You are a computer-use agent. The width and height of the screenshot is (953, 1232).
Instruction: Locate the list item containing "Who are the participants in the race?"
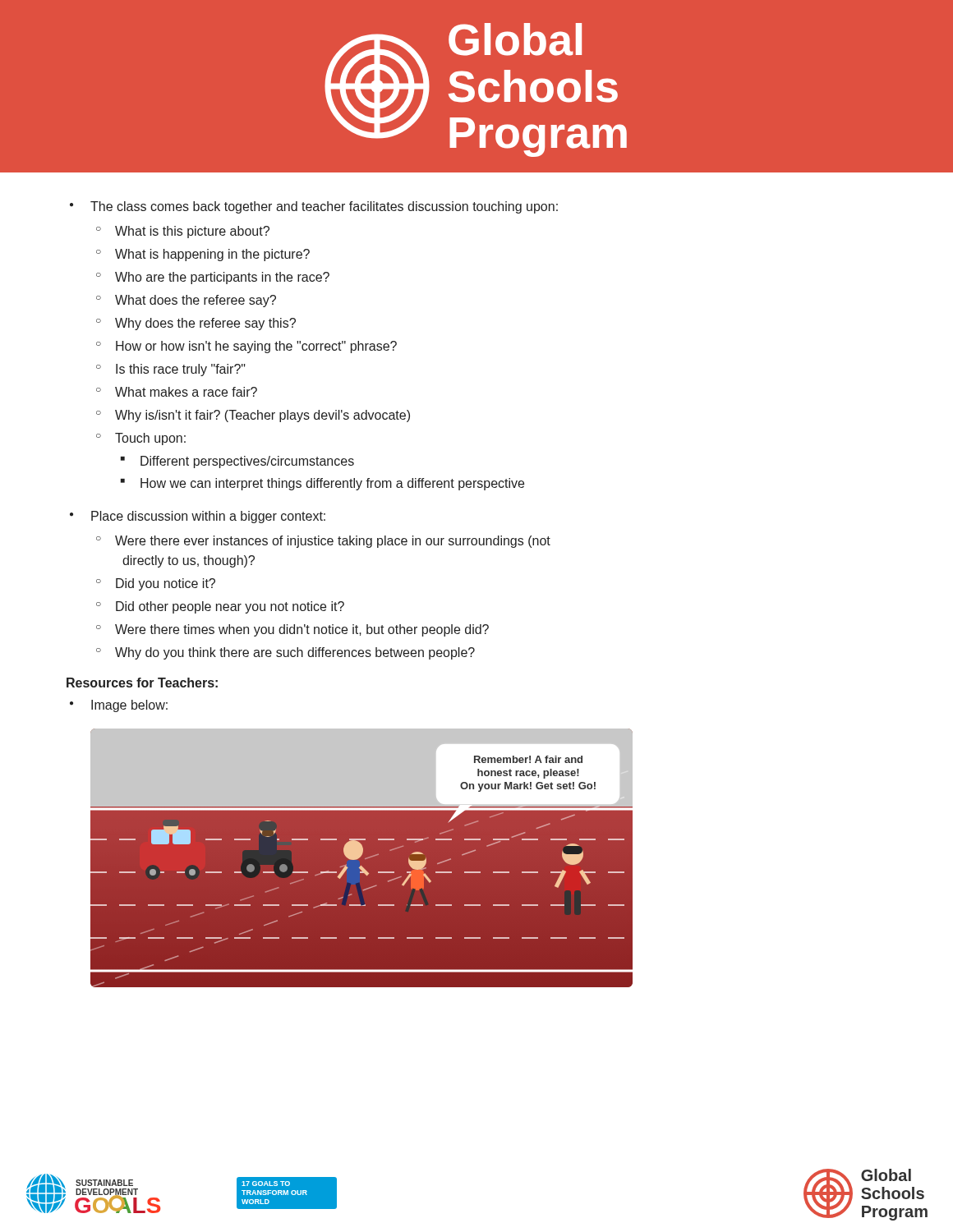click(x=222, y=277)
